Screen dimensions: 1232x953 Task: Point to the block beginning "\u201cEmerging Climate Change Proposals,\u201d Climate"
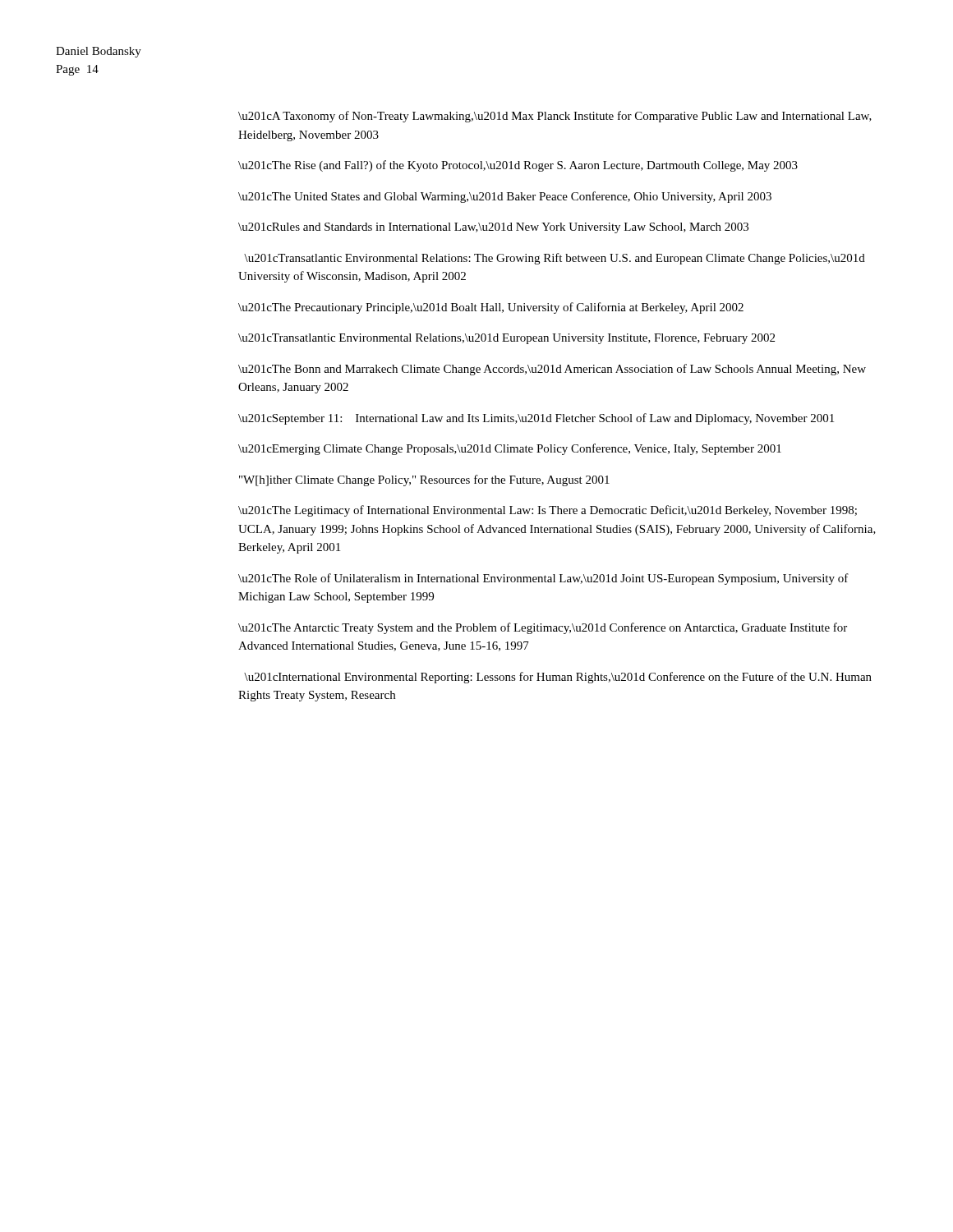(x=510, y=448)
